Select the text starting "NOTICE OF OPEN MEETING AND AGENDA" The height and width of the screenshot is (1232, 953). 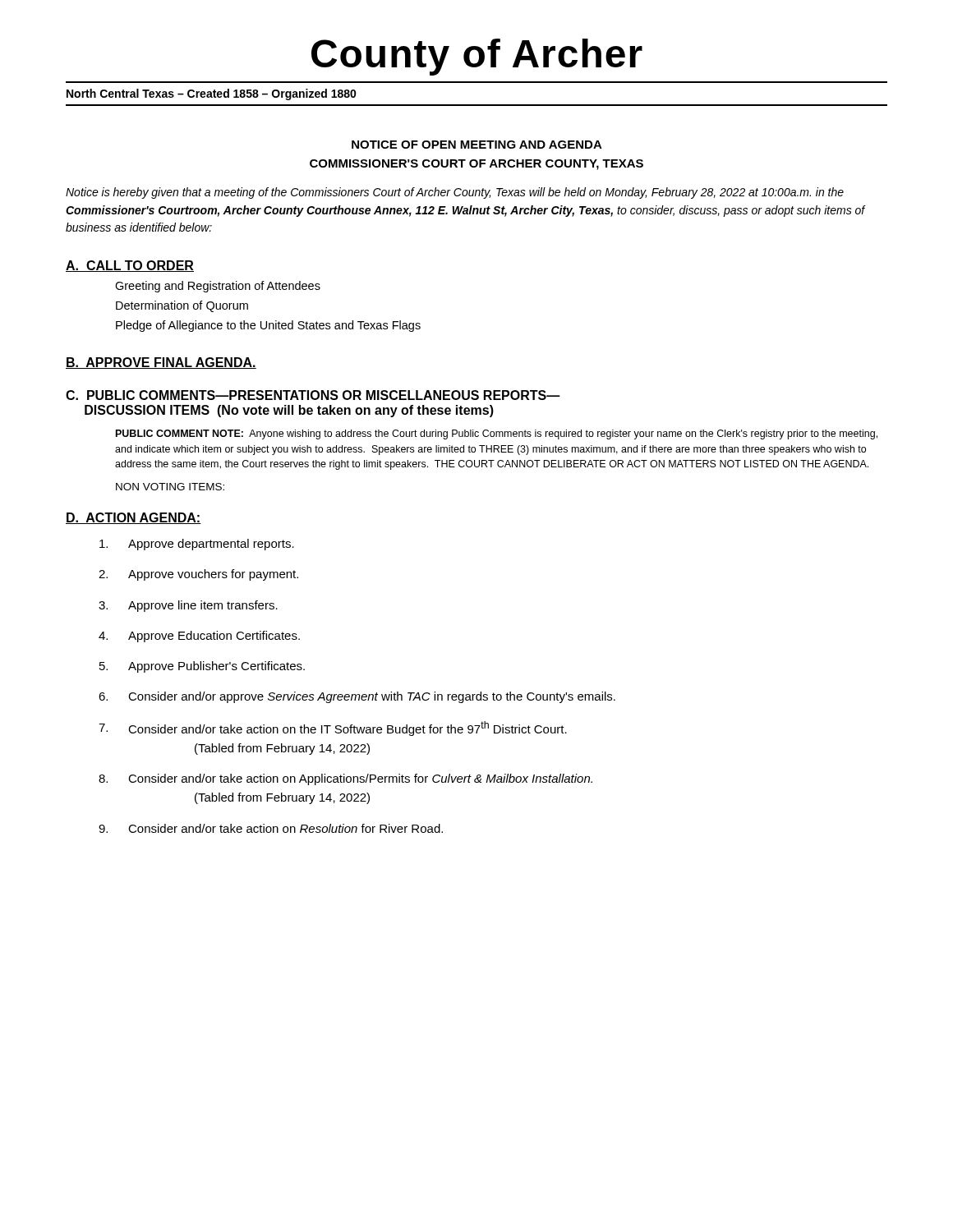[476, 154]
